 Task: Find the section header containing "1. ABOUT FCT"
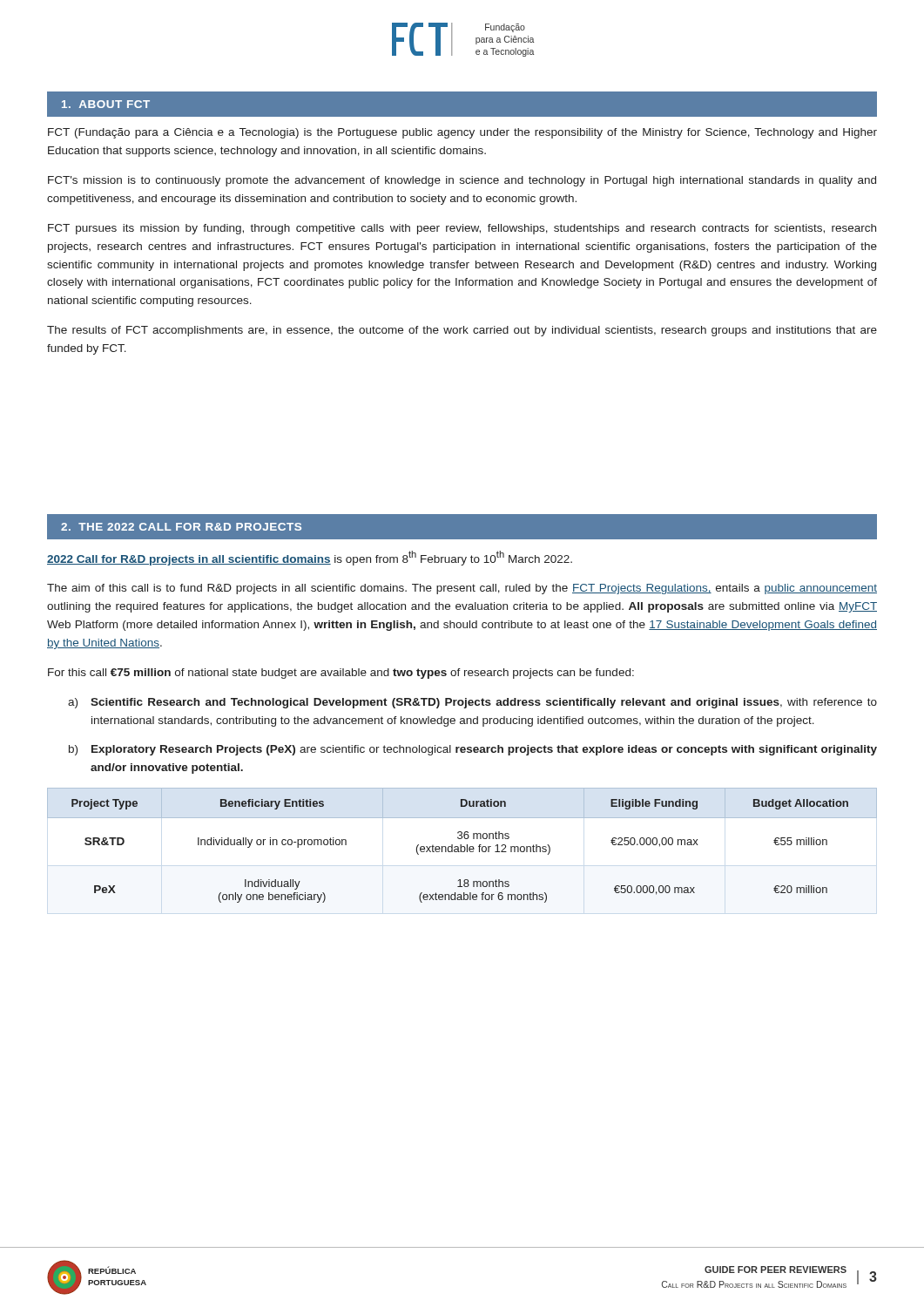[x=106, y=104]
